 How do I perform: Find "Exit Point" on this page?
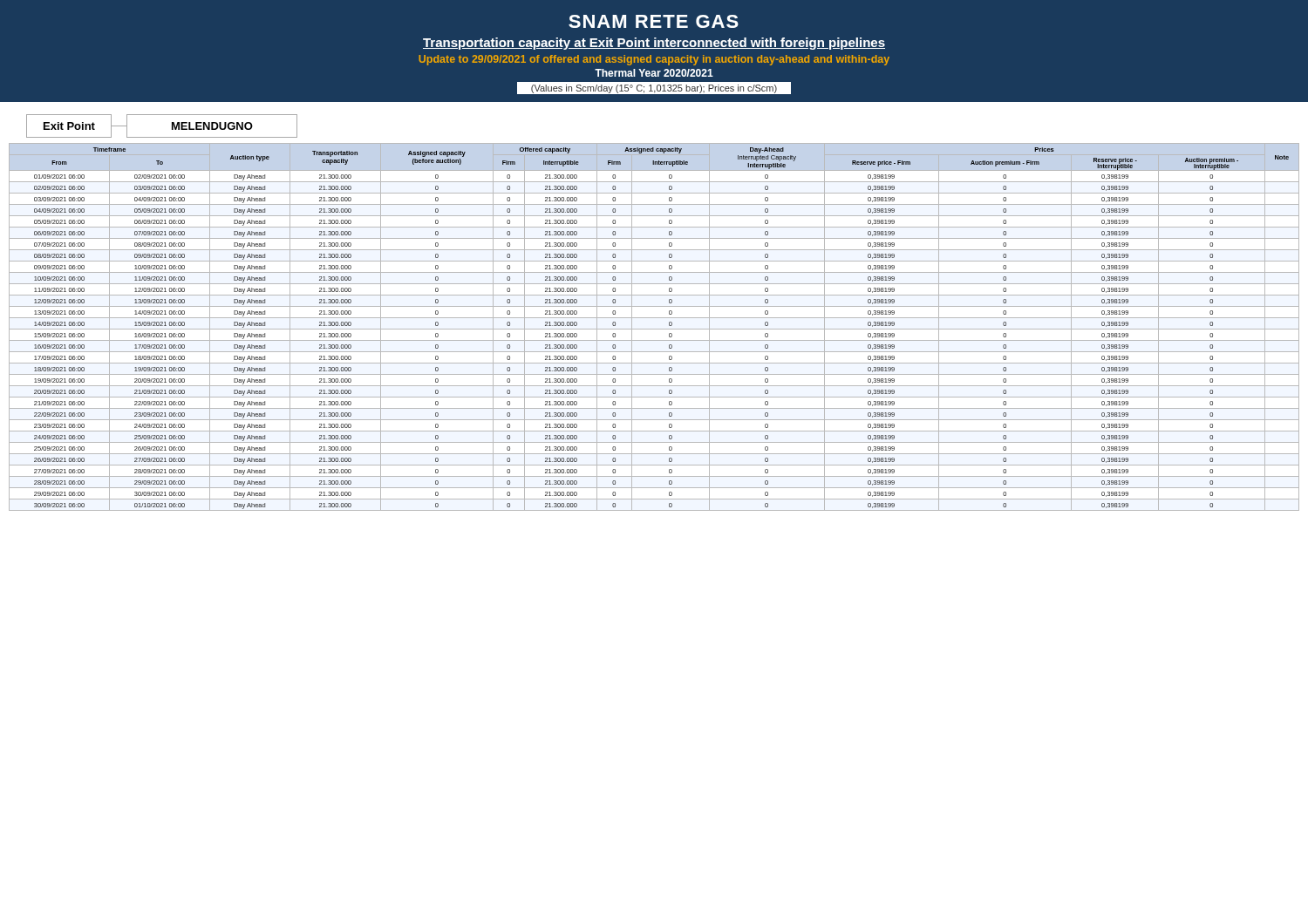point(69,126)
